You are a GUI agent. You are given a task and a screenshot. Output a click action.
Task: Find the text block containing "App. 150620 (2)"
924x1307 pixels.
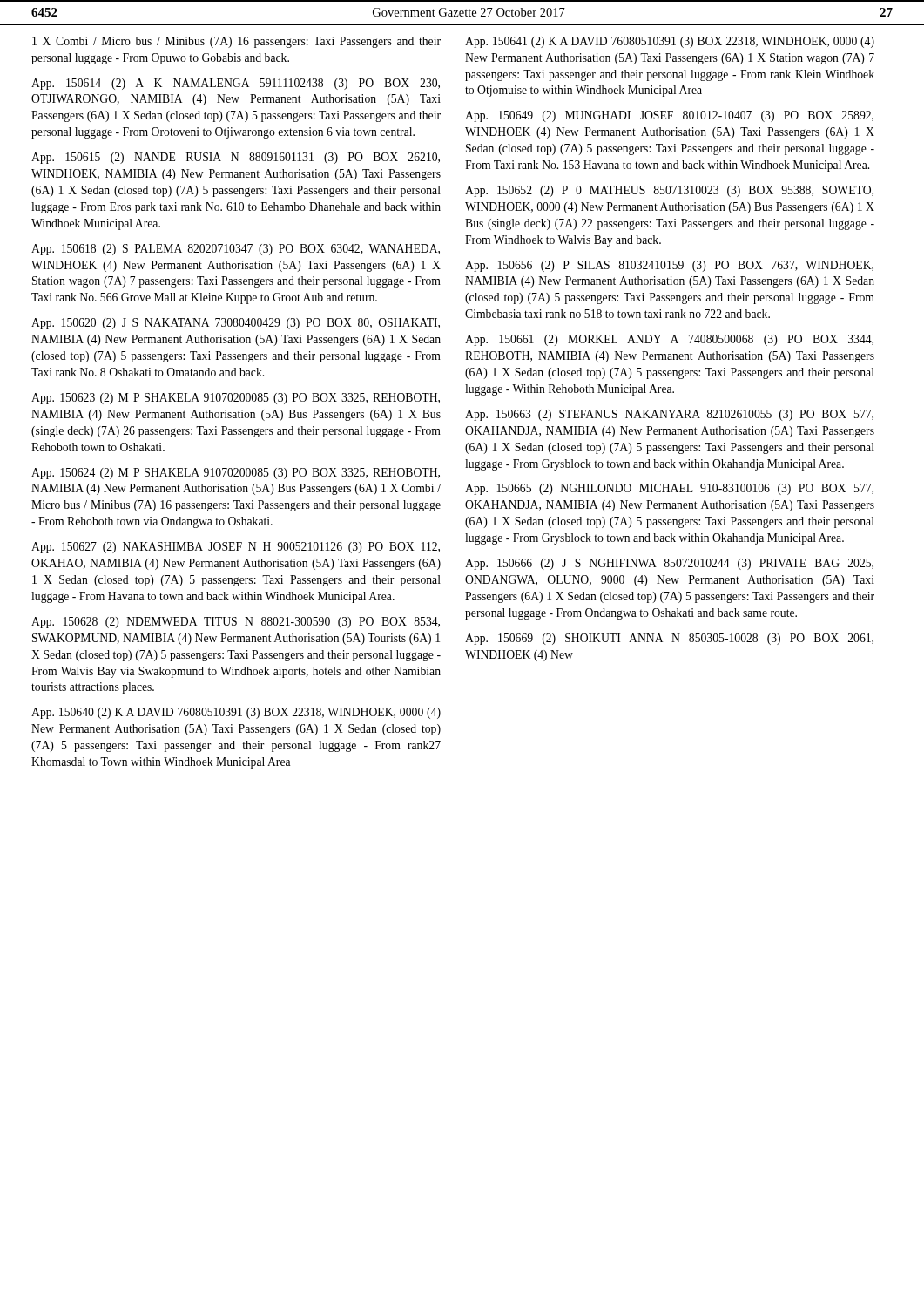coord(236,348)
